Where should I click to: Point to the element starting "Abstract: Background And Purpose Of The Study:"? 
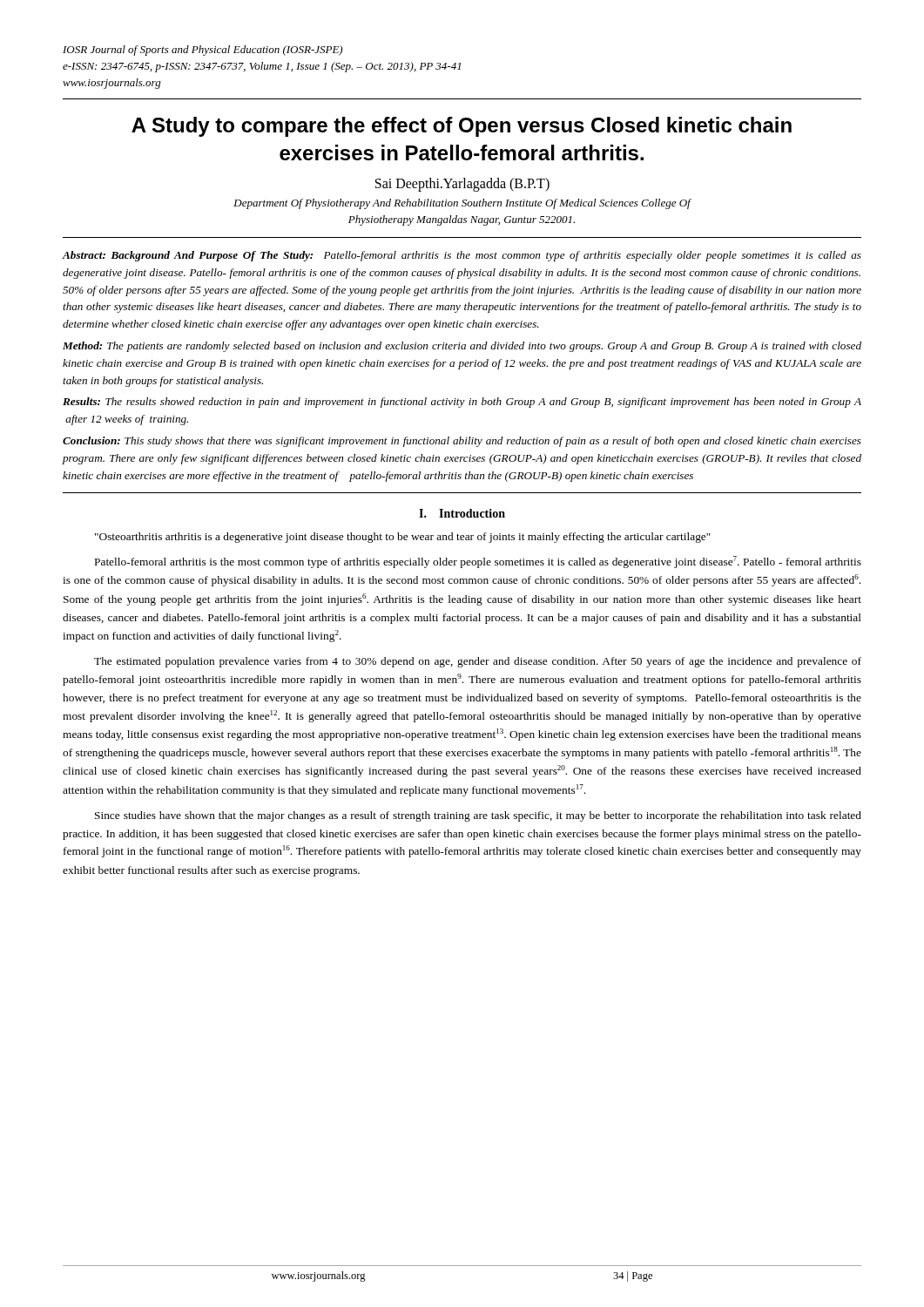[x=462, y=365]
